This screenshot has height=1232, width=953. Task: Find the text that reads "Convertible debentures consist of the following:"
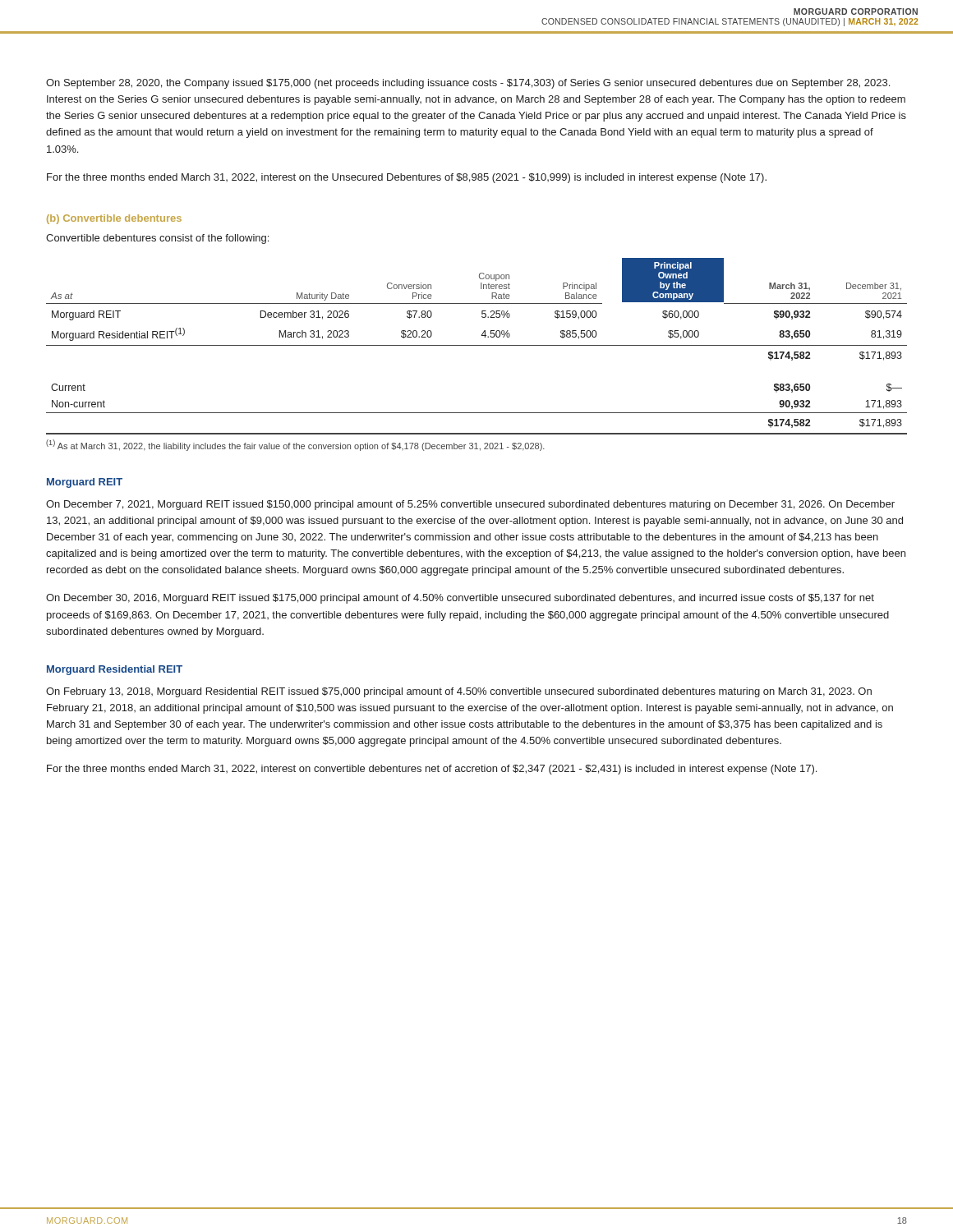(x=158, y=238)
